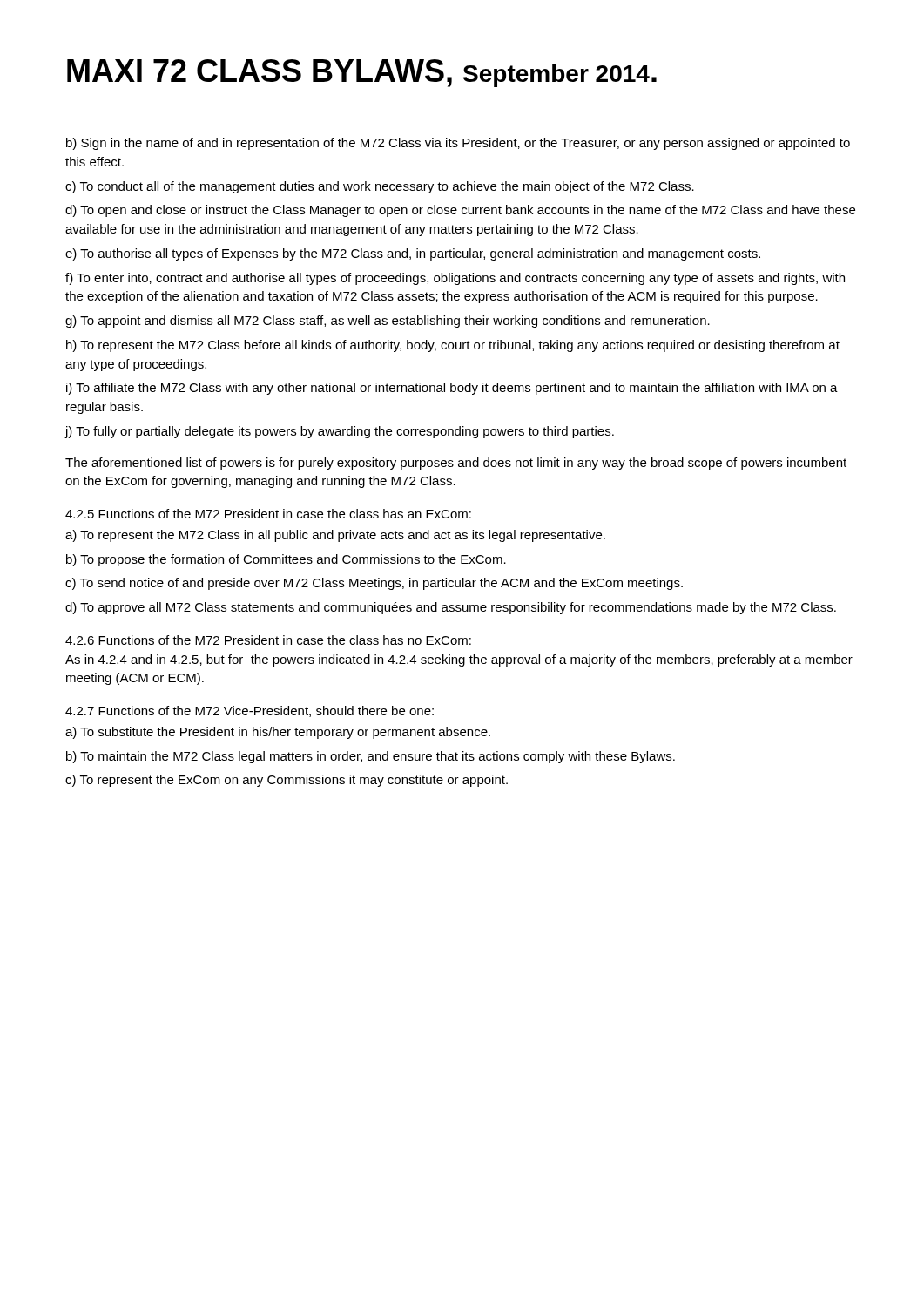Point to the block beginning "b) To maintain the M72 Class legal"

coord(371,756)
